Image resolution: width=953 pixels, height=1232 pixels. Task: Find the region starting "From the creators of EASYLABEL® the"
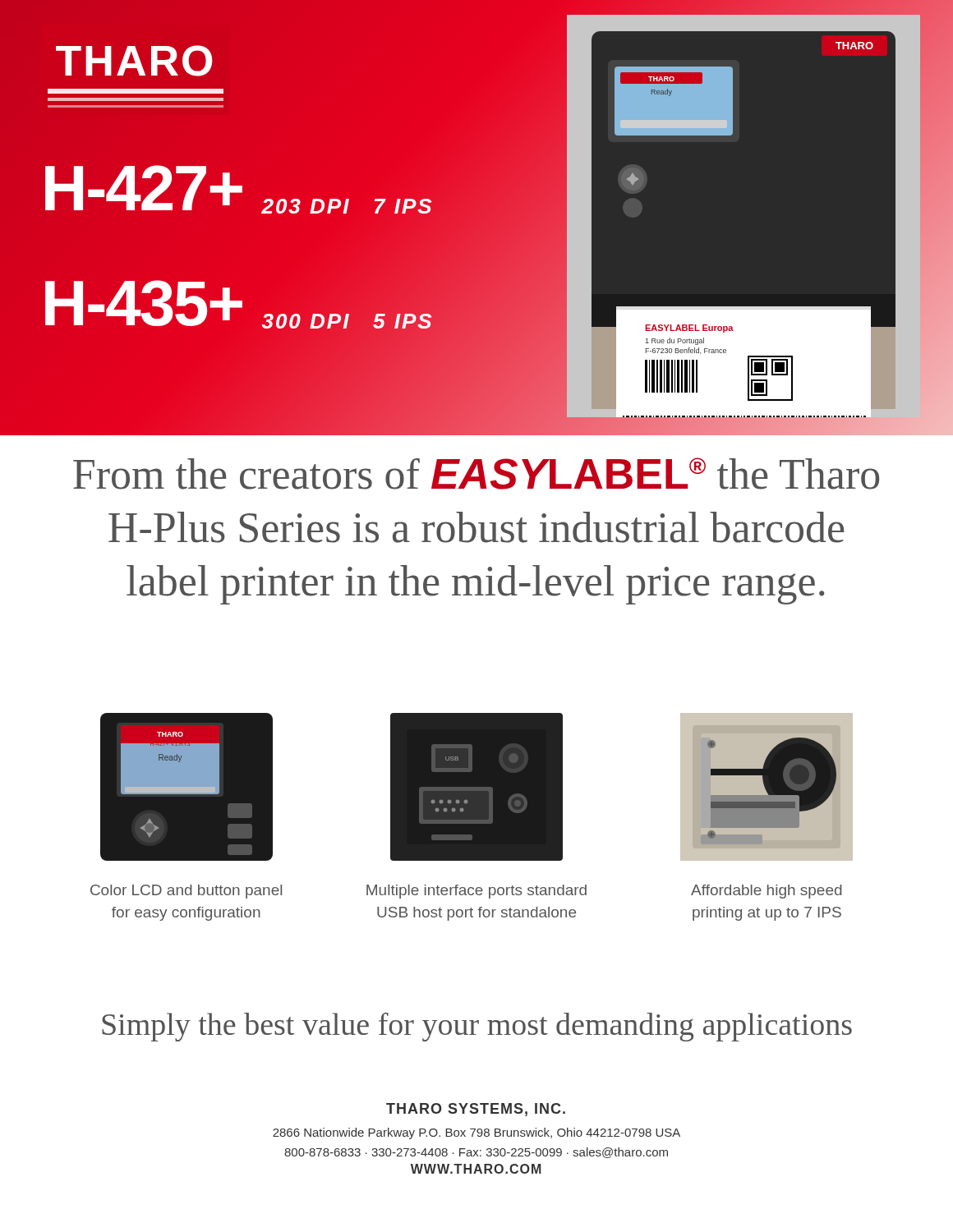pyautogui.click(x=476, y=527)
